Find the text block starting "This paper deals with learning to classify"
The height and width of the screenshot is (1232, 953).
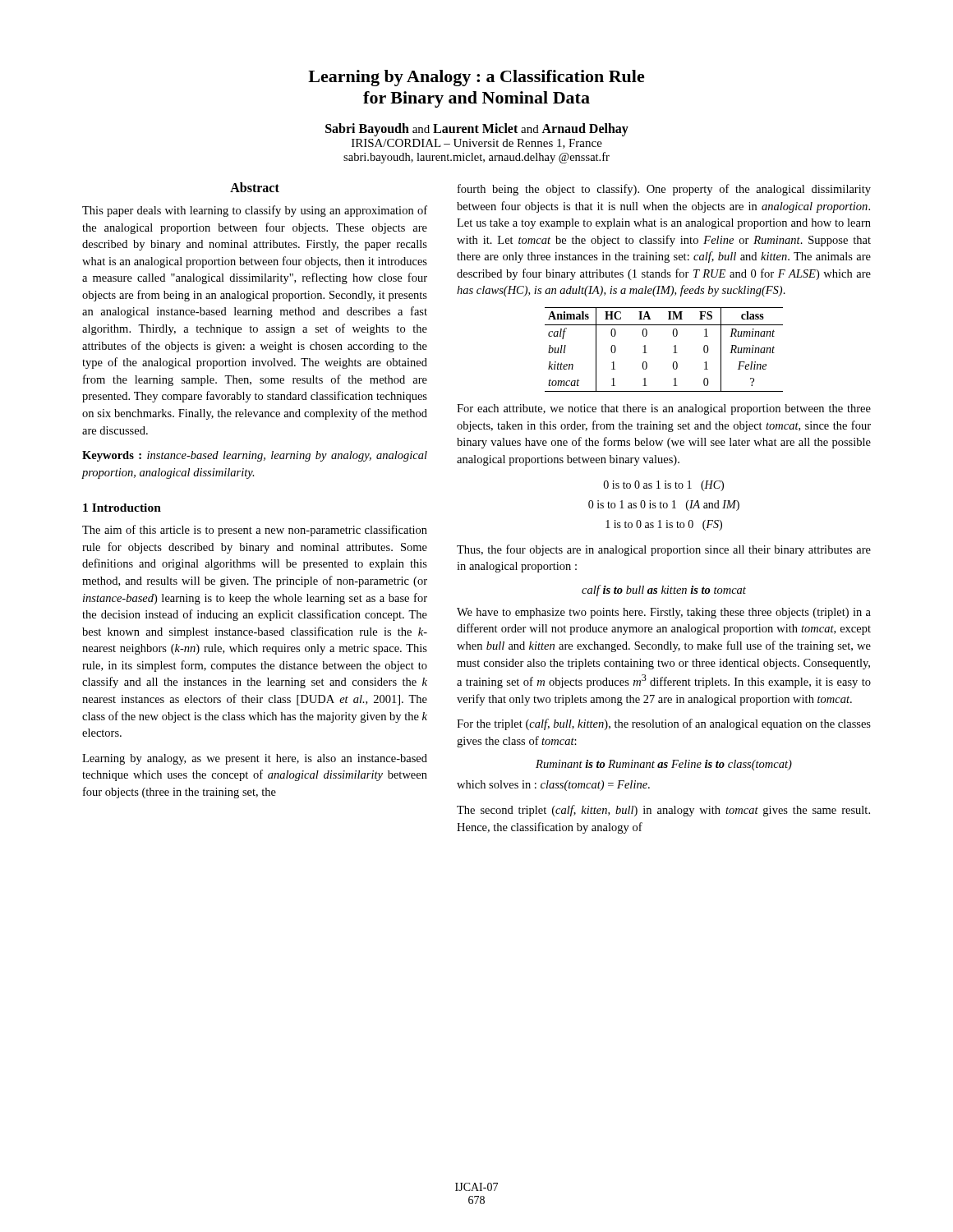(255, 320)
